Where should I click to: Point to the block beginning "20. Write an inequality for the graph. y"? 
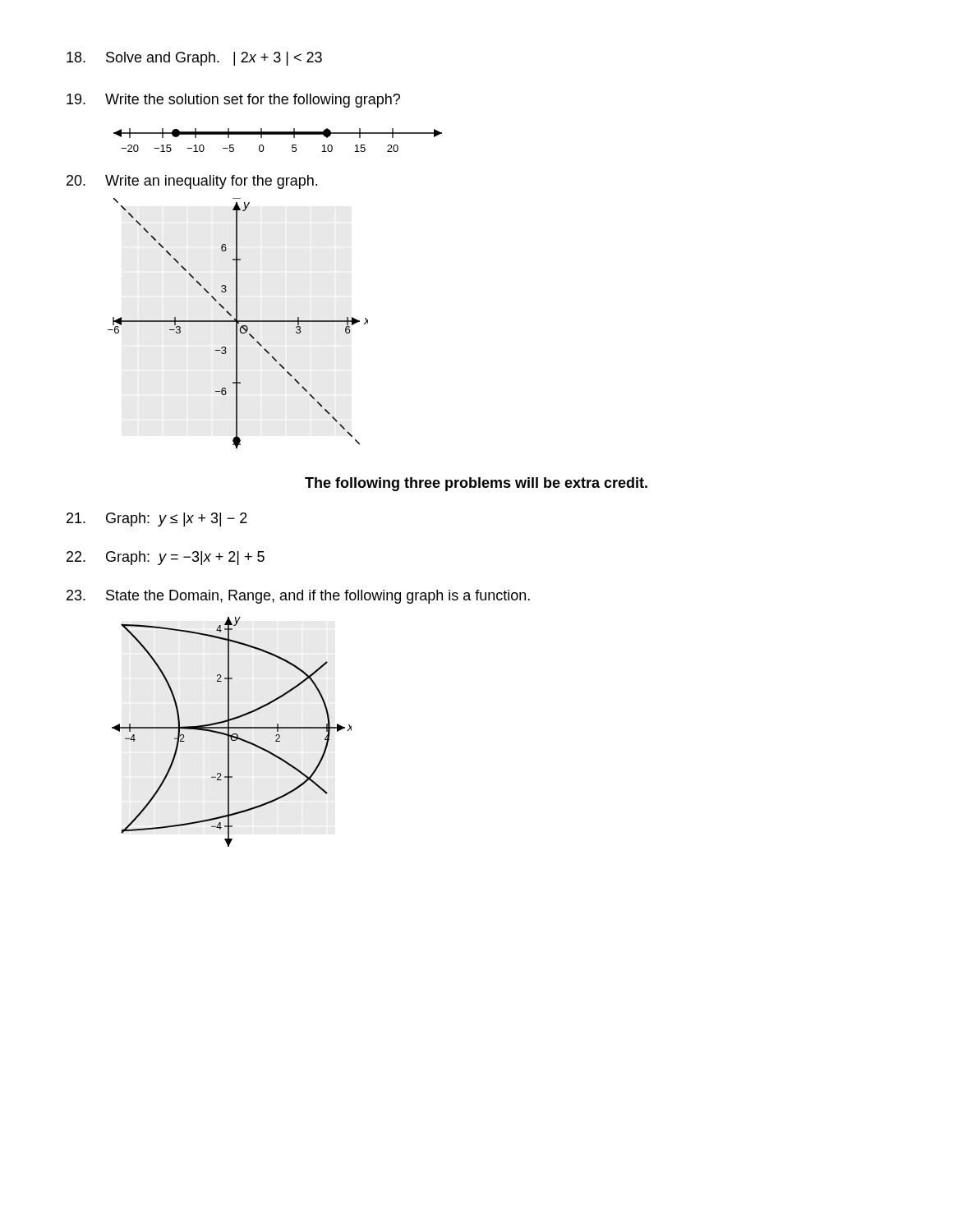[x=218, y=315]
